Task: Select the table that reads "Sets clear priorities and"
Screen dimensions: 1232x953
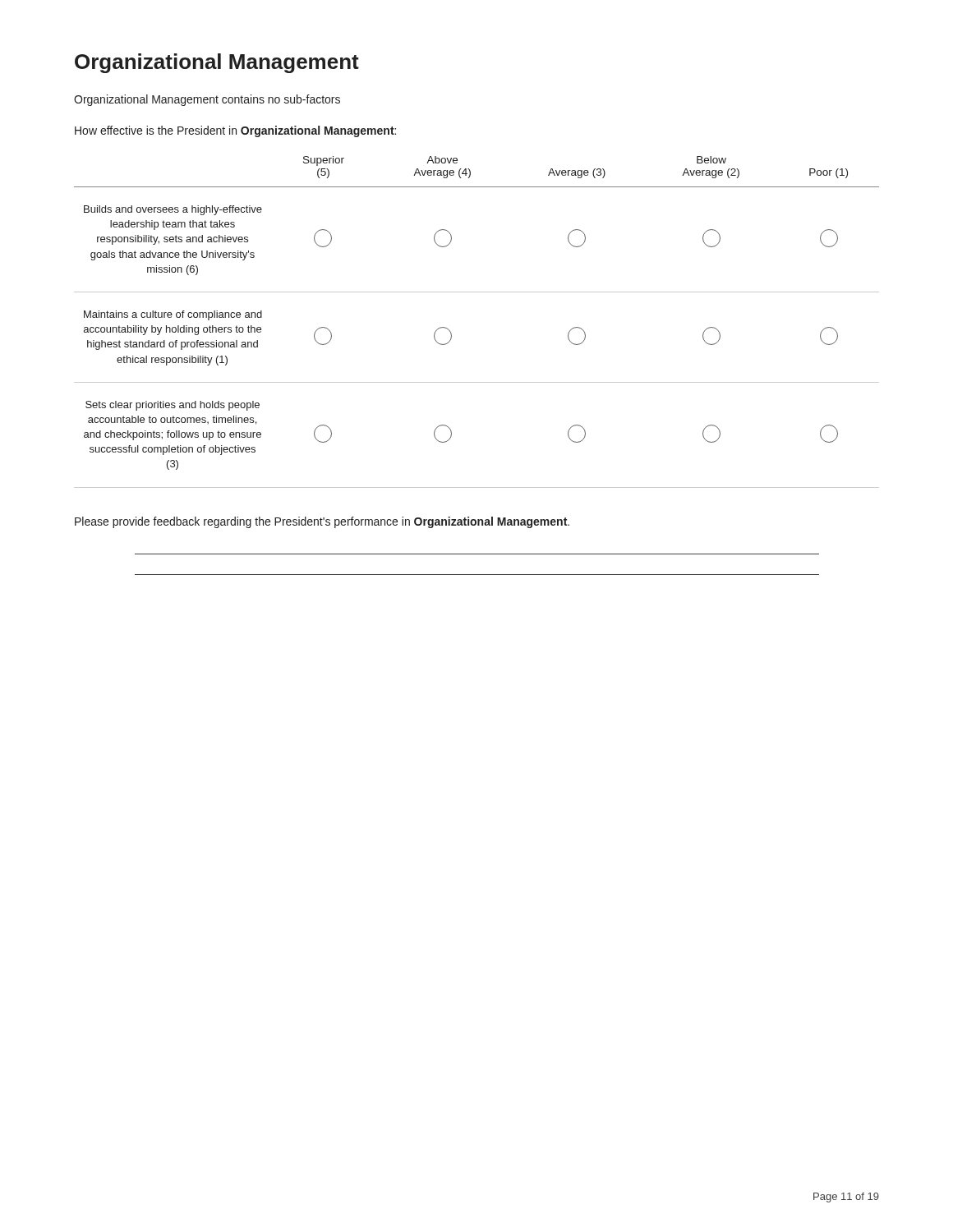Action: point(476,318)
